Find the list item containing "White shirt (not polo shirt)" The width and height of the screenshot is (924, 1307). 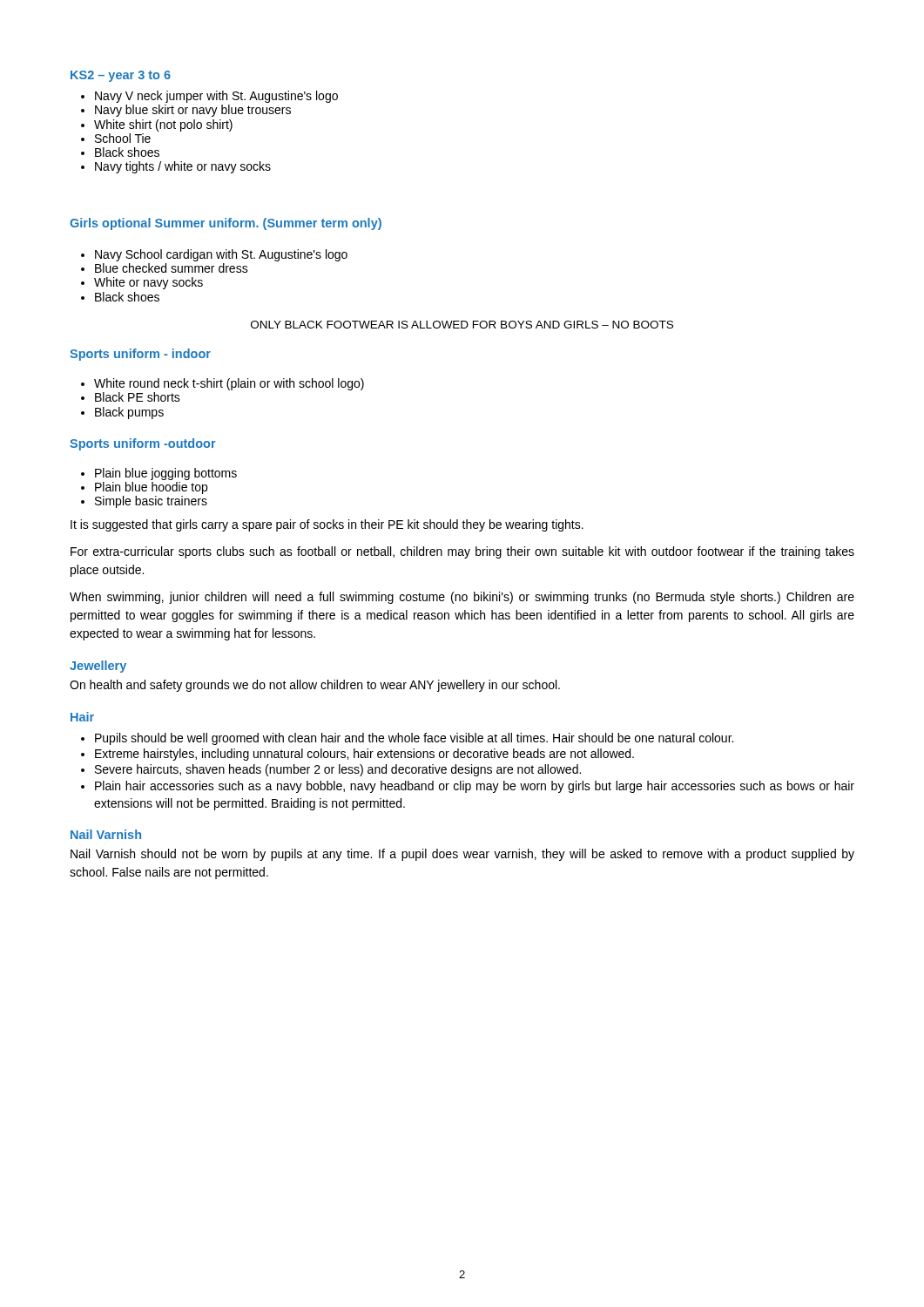click(x=157, y=125)
